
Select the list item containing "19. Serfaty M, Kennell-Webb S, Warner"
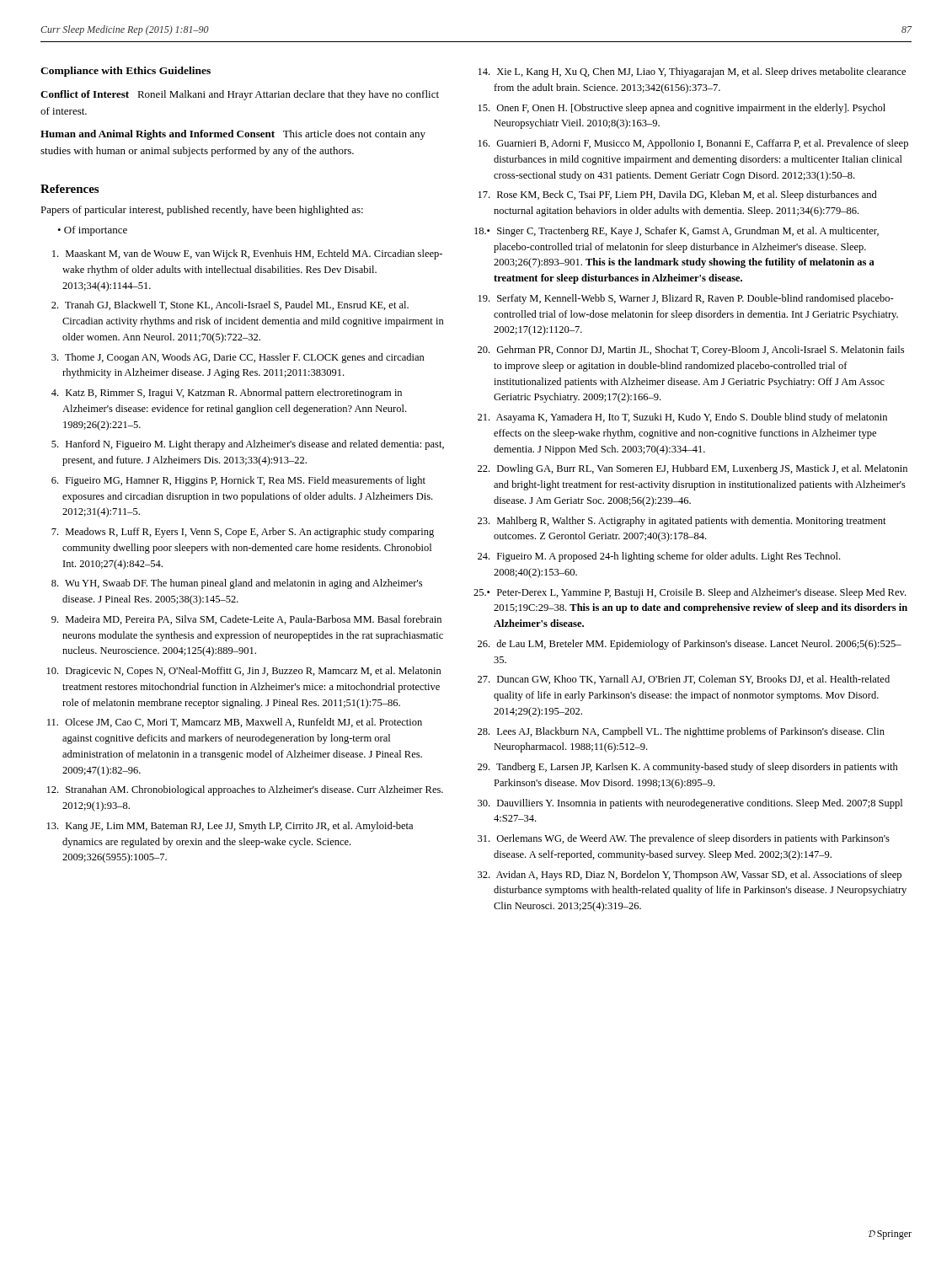(x=685, y=313)
